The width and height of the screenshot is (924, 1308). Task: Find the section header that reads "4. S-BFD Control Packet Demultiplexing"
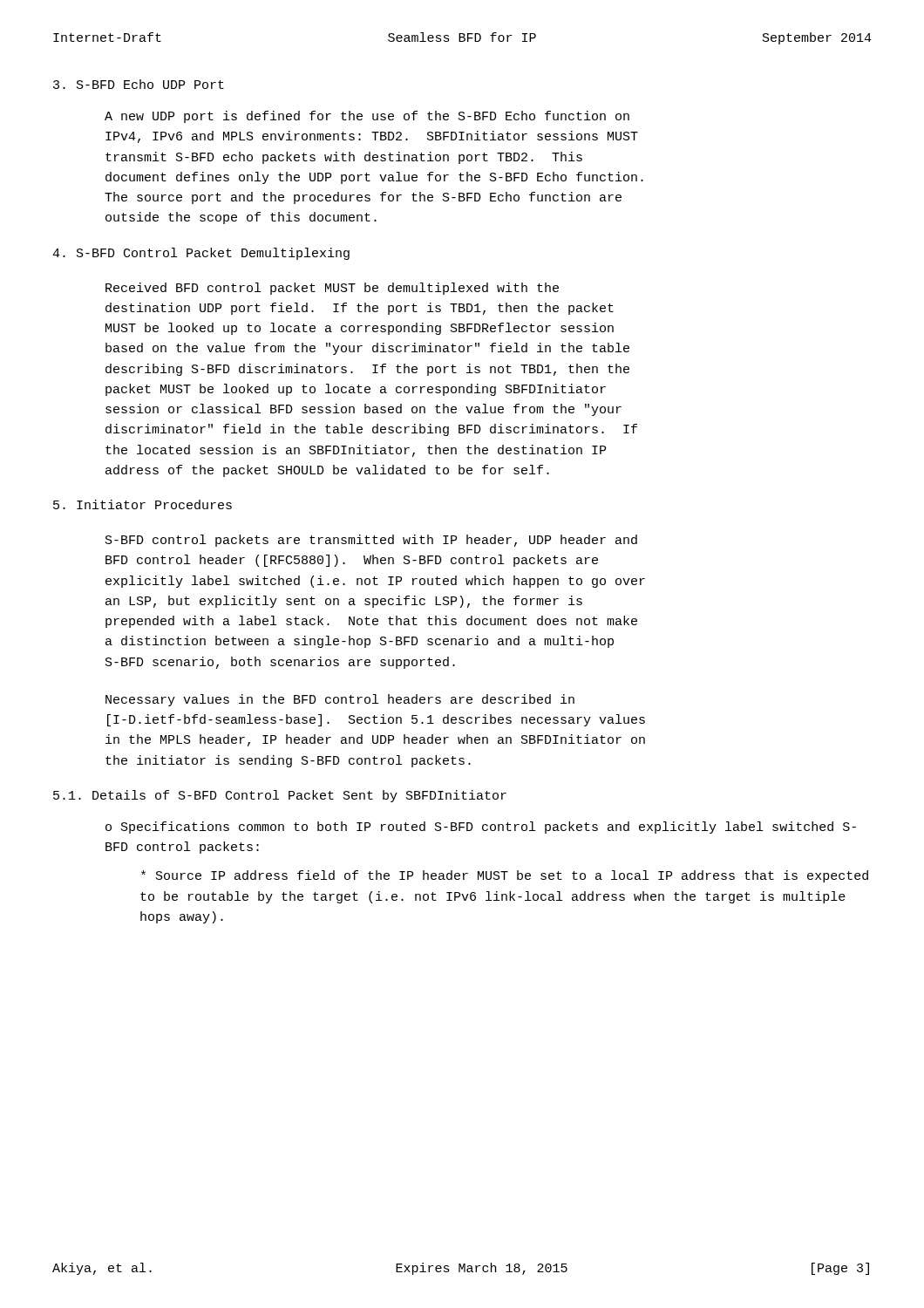(x=201, y=254)
